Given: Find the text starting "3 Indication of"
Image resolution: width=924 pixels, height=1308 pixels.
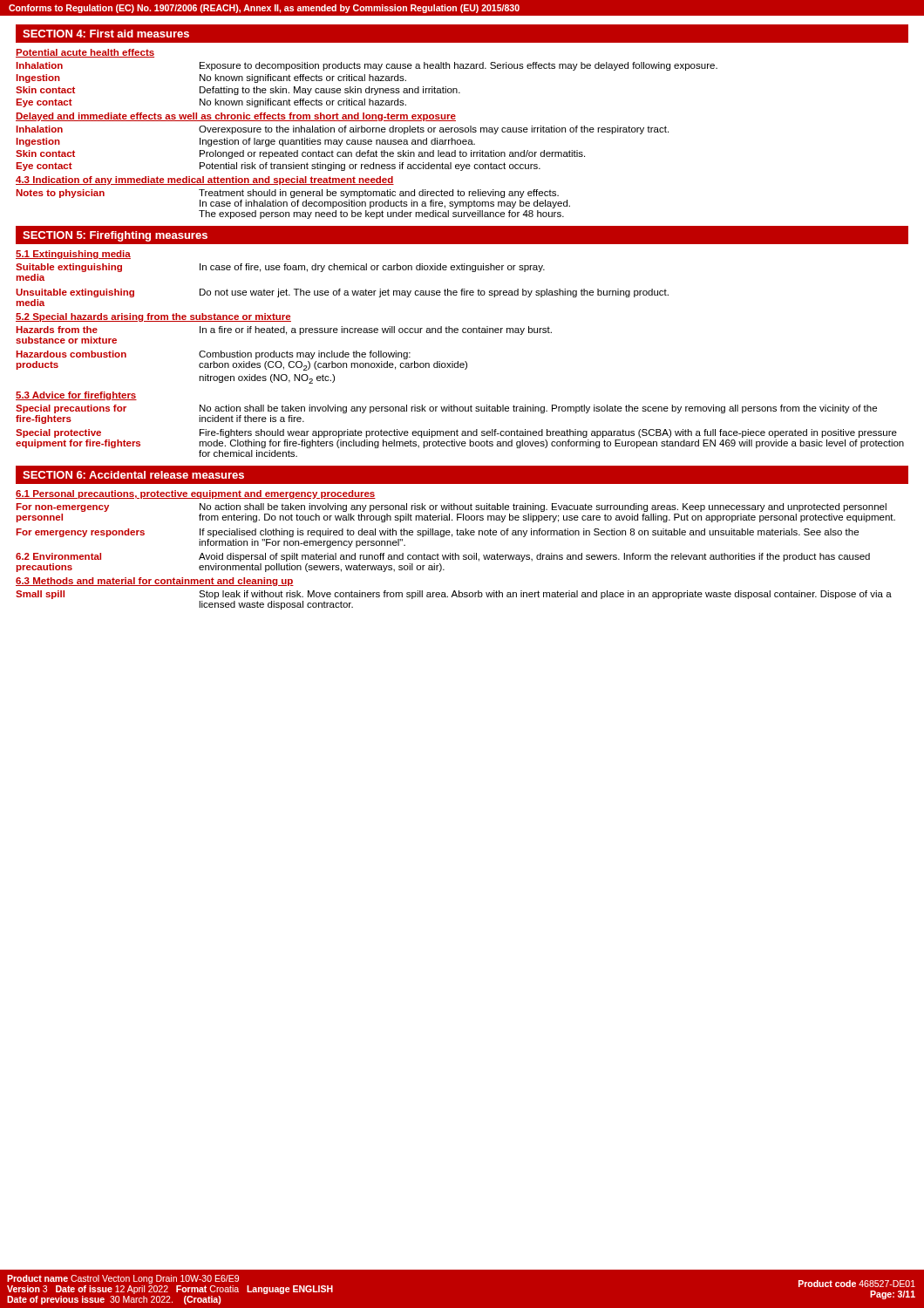Looking at the screenshot, I should 462,197.
